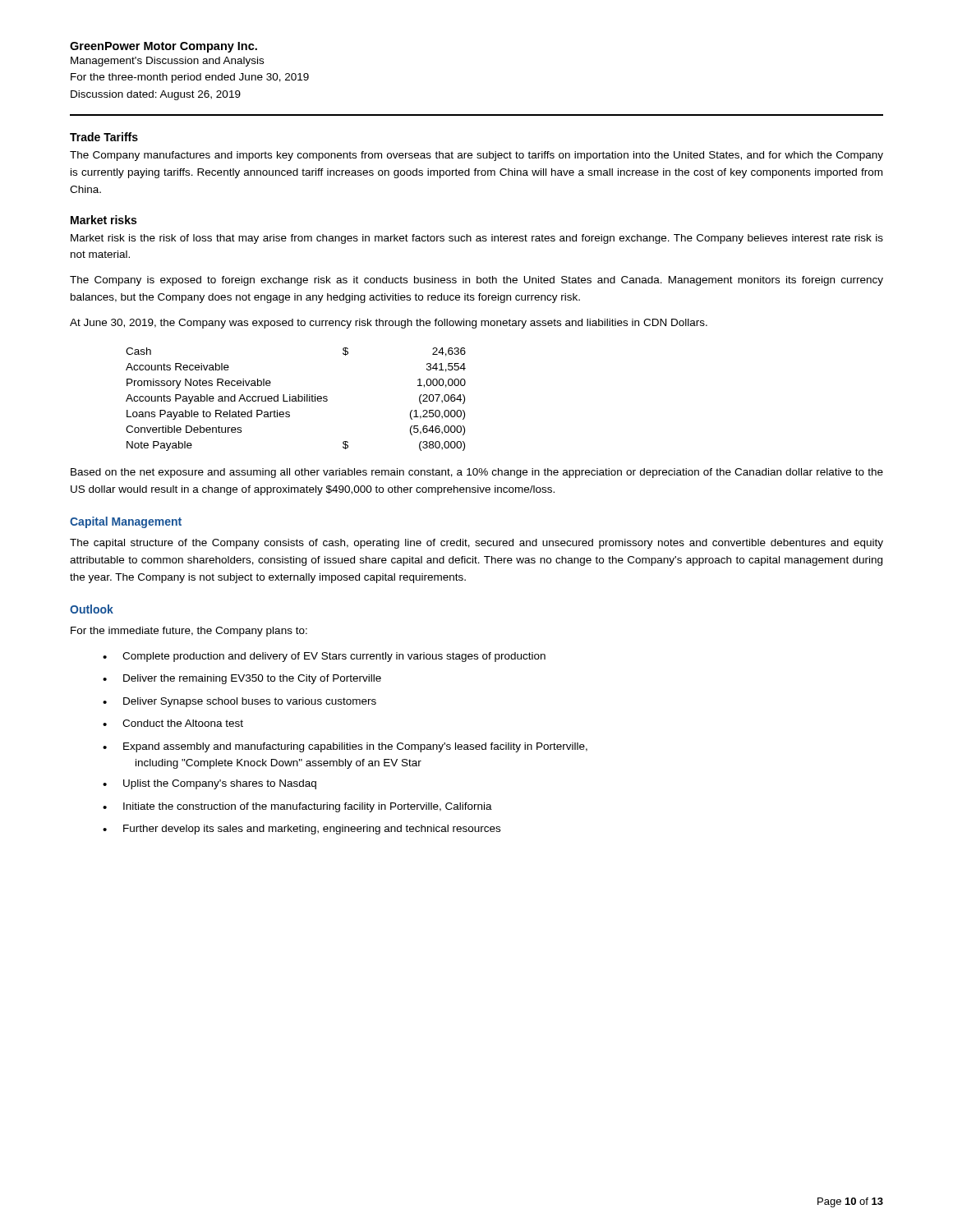The width and height of the screenshot is (953, 1232).
Task: Point to "• Conduct the Altoona test"
Action: pos(173,725)
